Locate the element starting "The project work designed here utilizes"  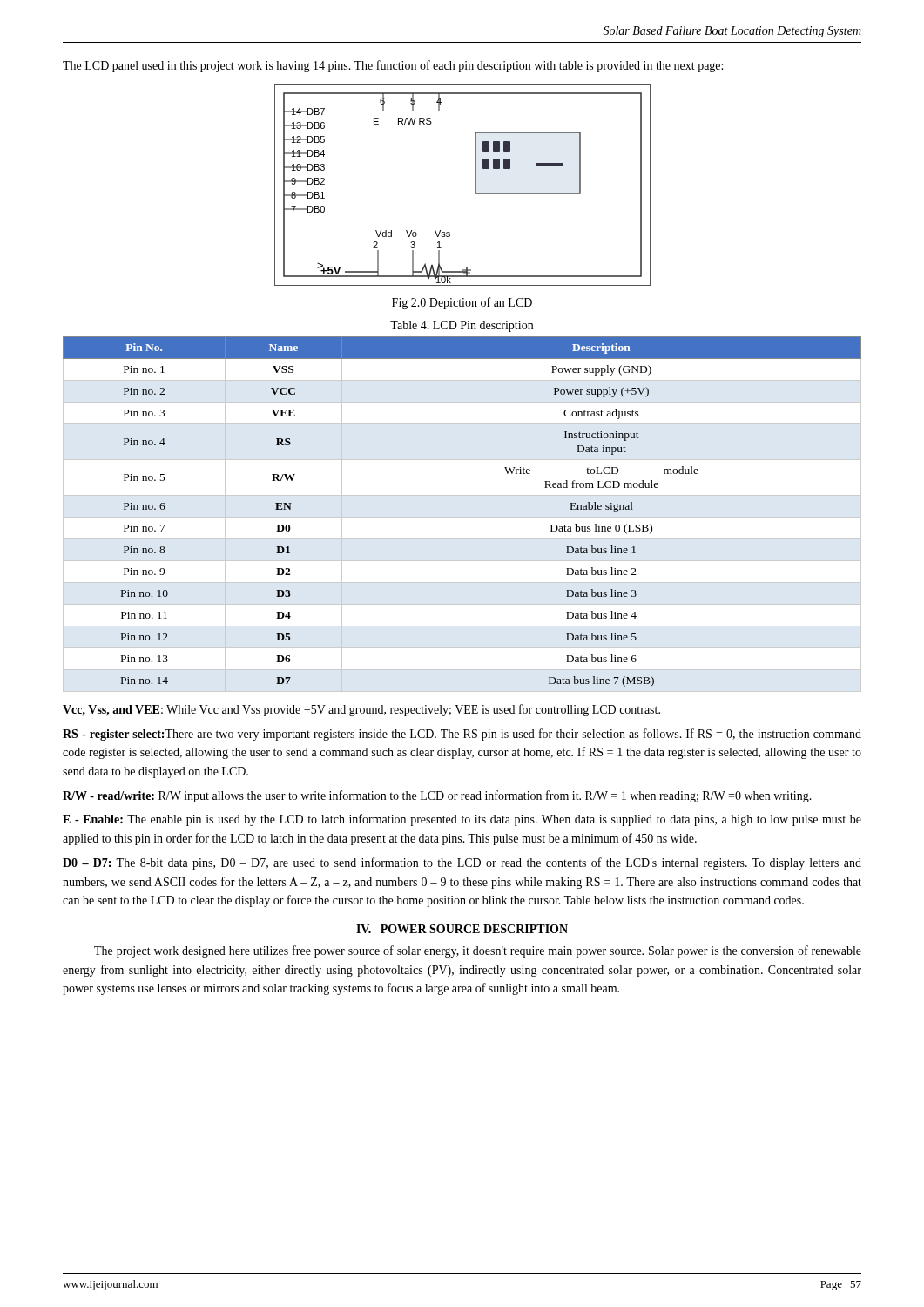pyautogui.click(x=462, y=970)
